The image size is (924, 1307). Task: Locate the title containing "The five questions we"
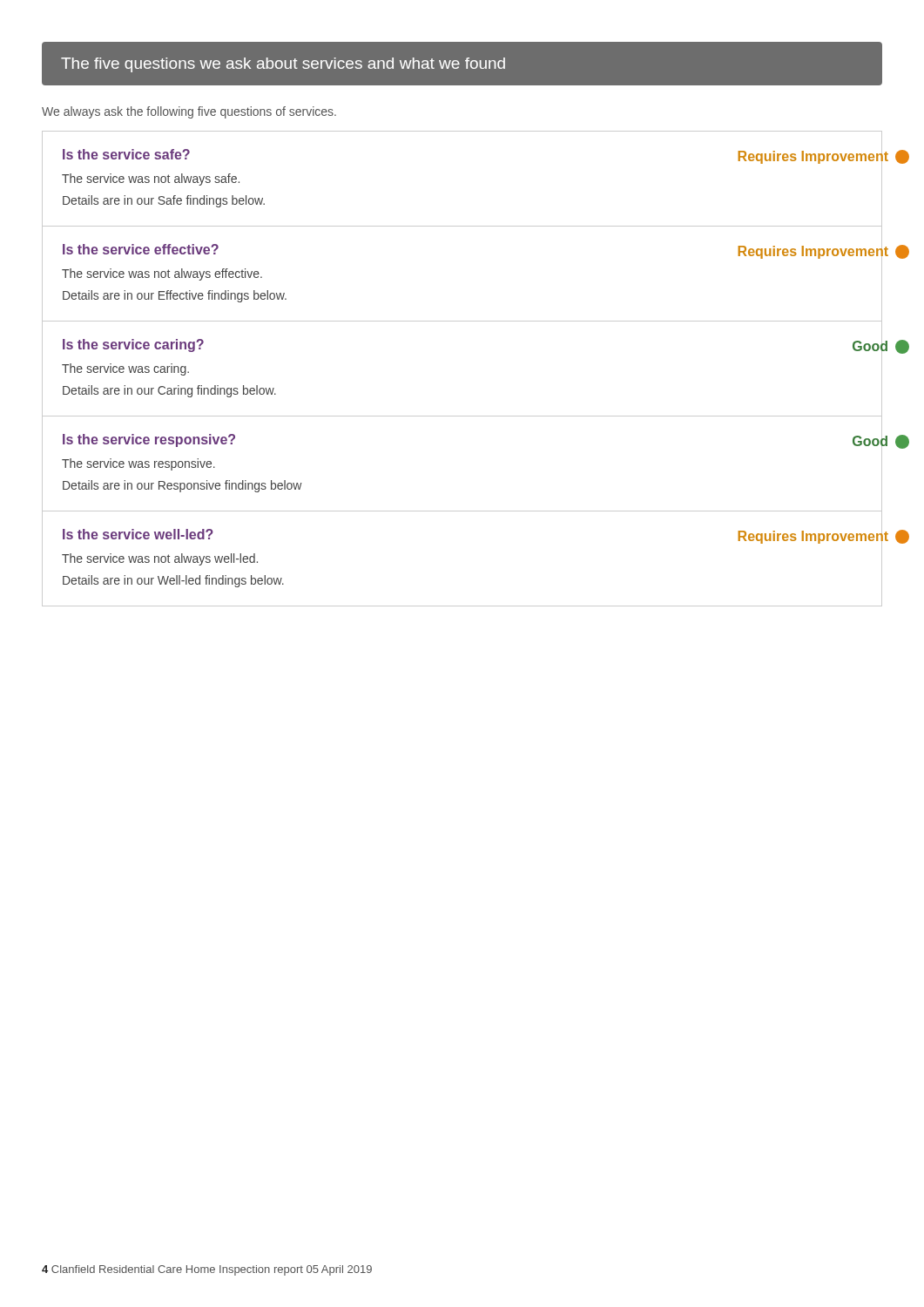[x=284, y=63]
